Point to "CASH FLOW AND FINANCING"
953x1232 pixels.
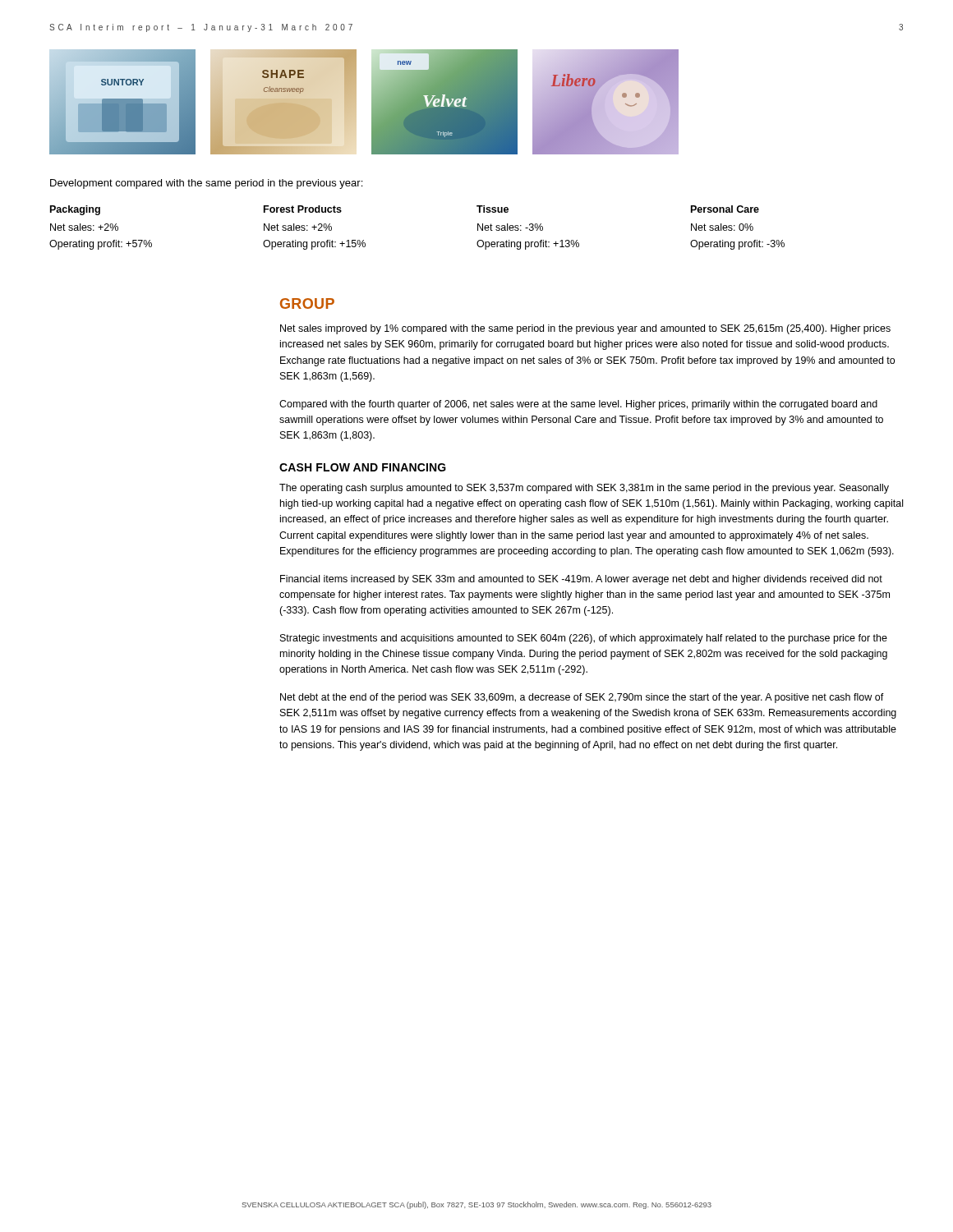(363, 467)
